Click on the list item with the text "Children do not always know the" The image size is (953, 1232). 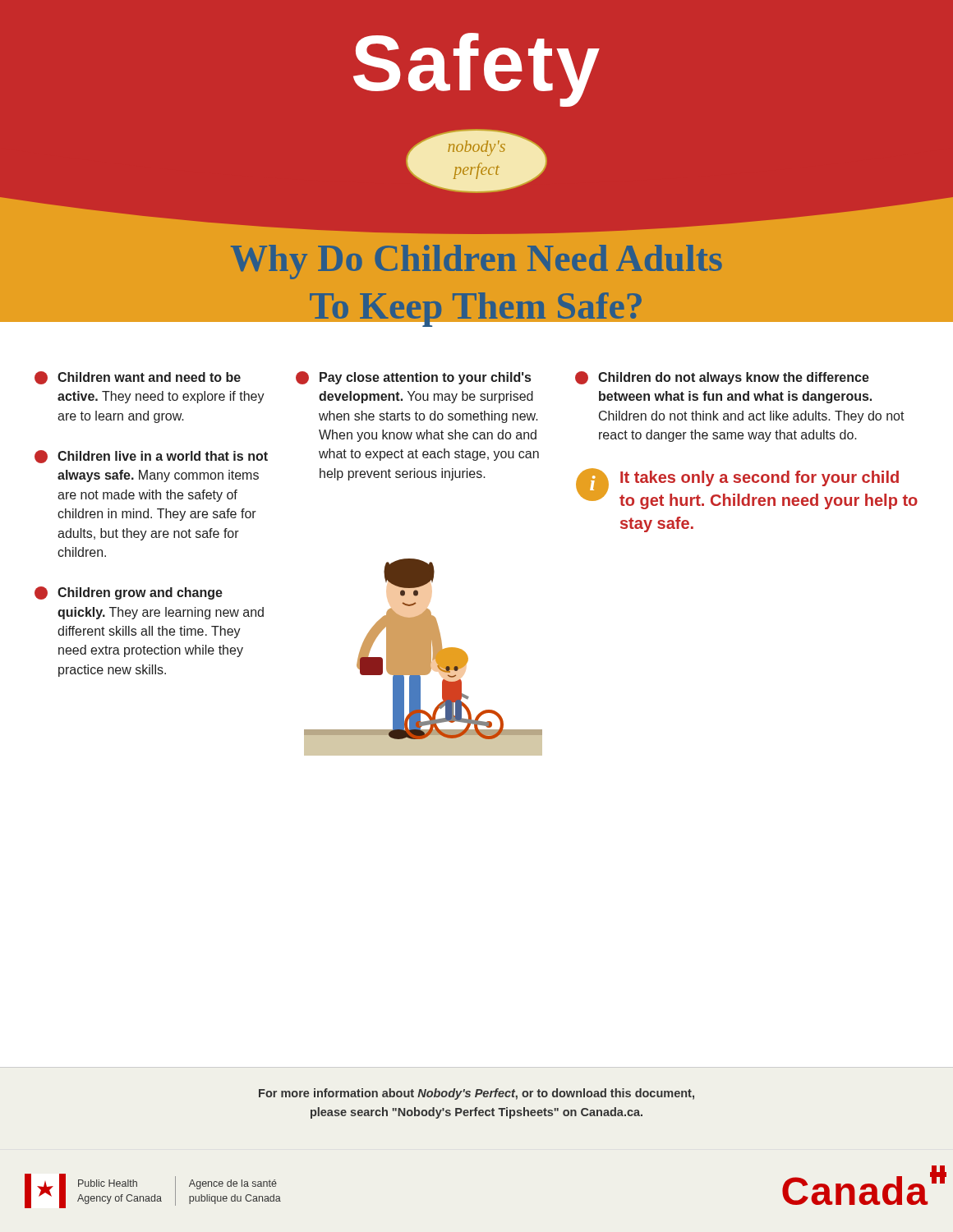click(747, 406)
